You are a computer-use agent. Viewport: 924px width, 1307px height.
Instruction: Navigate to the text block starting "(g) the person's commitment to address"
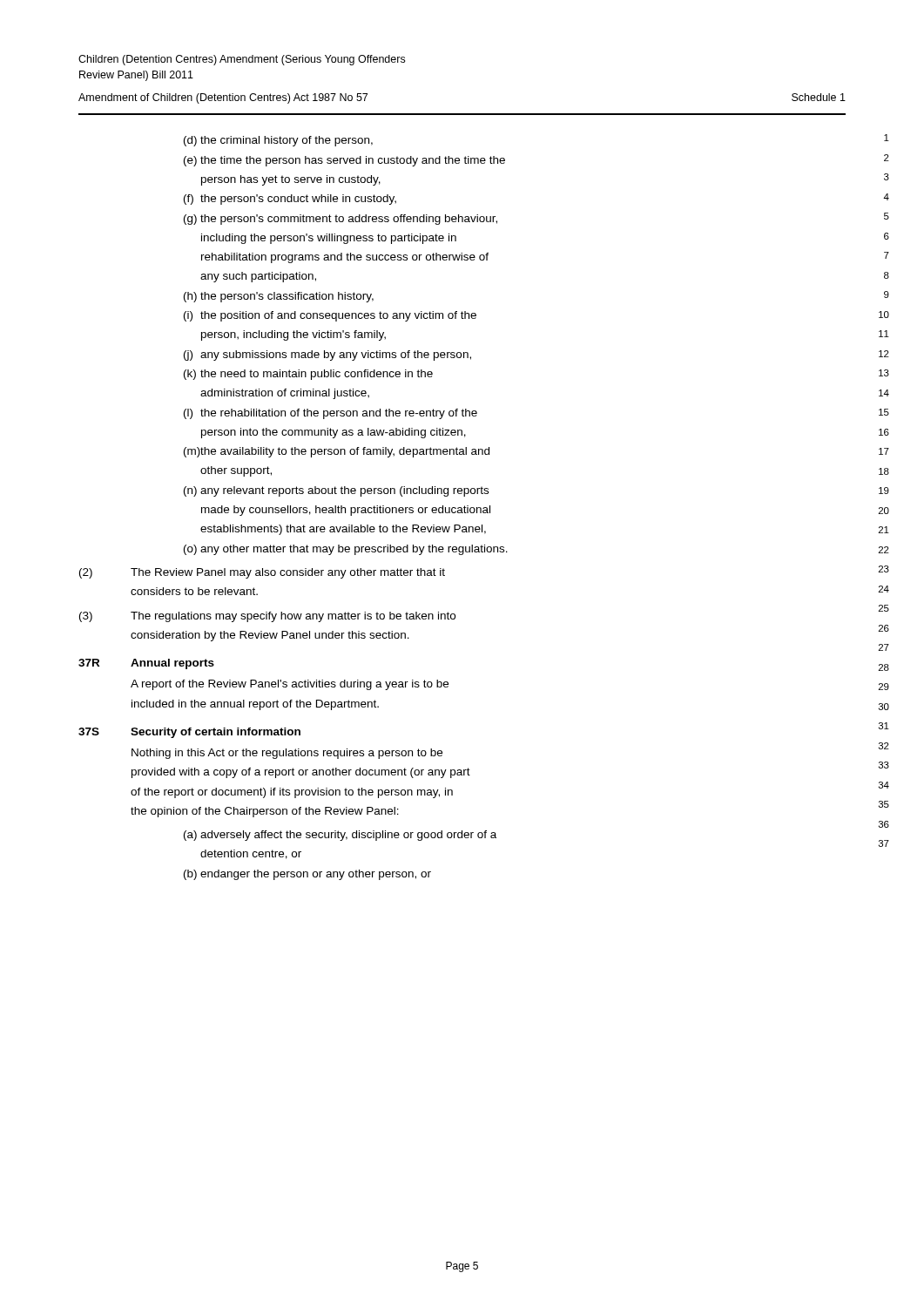[462, 248]
